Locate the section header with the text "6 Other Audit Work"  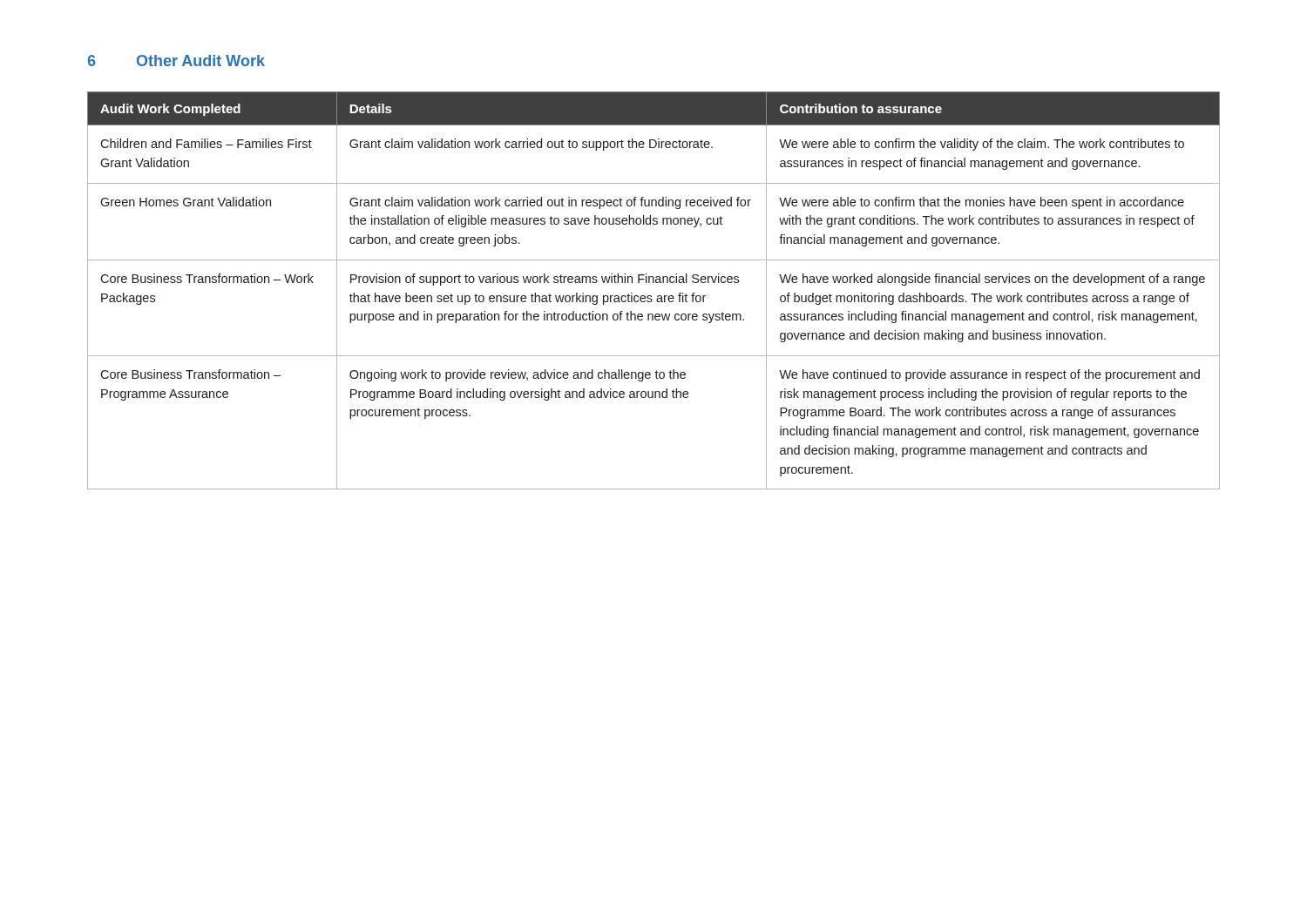(x=176, y=61)
